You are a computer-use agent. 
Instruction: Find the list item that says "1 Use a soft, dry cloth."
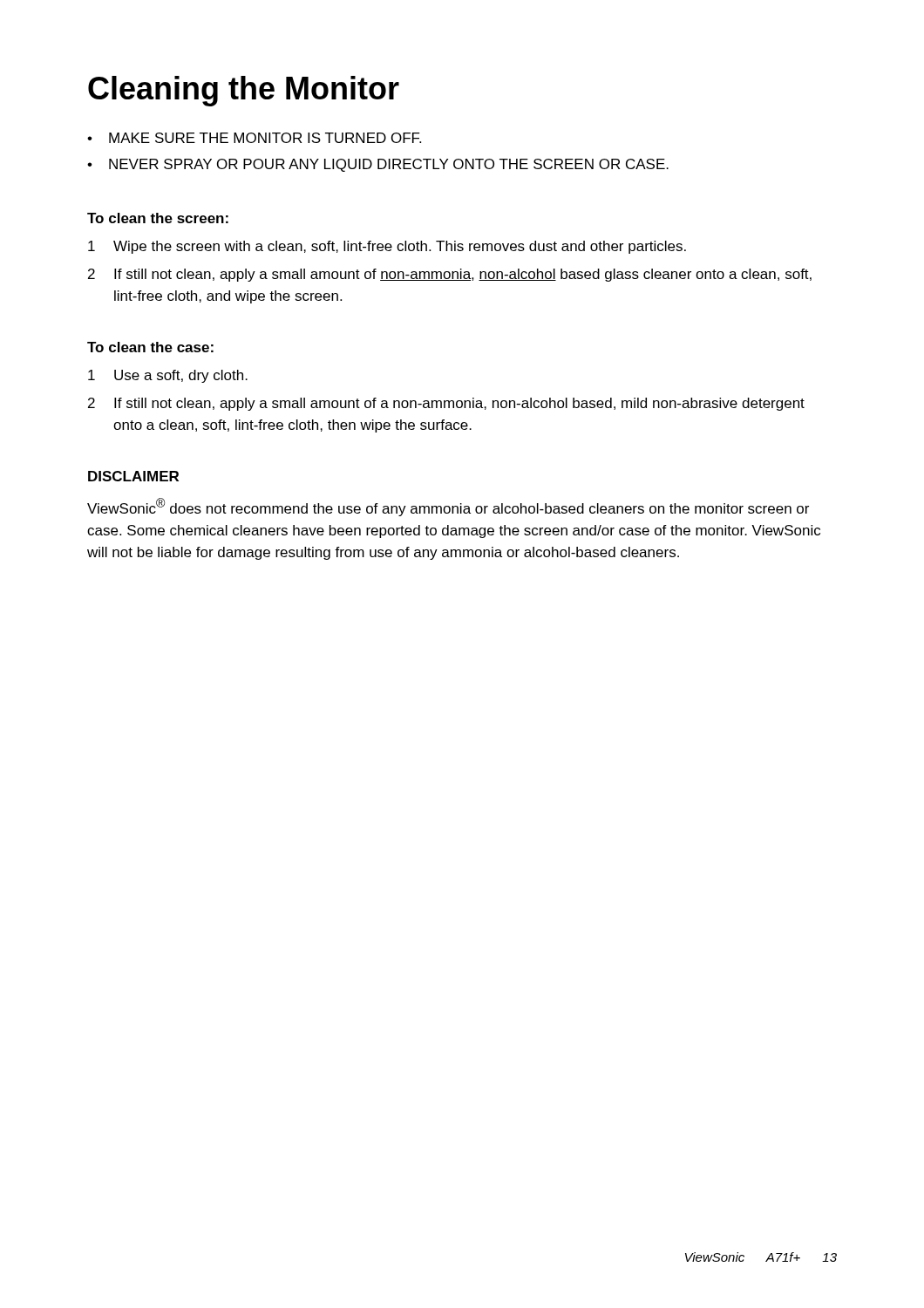(x=168, y=376)
